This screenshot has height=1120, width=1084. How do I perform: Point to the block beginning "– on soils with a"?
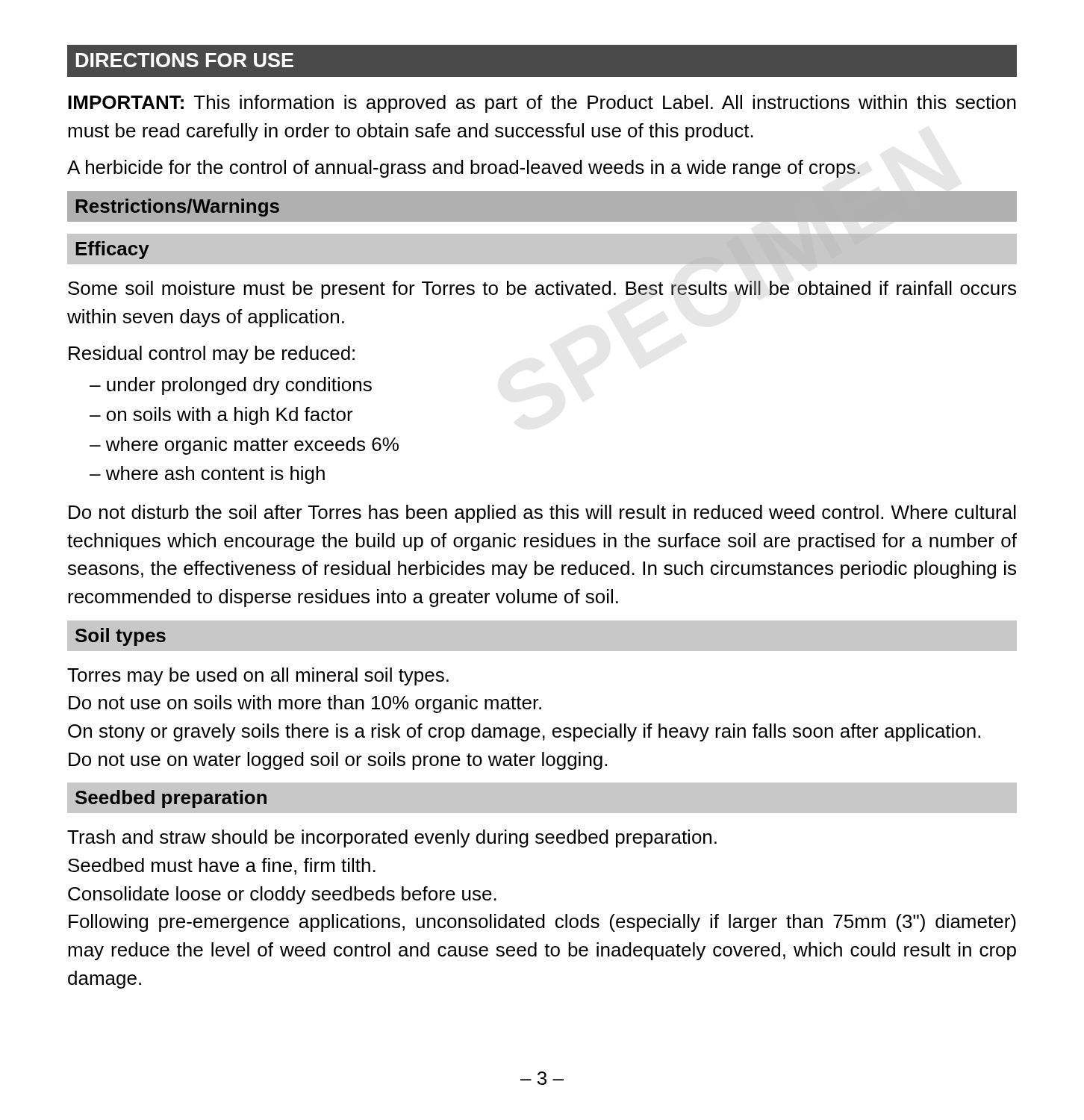221,414
